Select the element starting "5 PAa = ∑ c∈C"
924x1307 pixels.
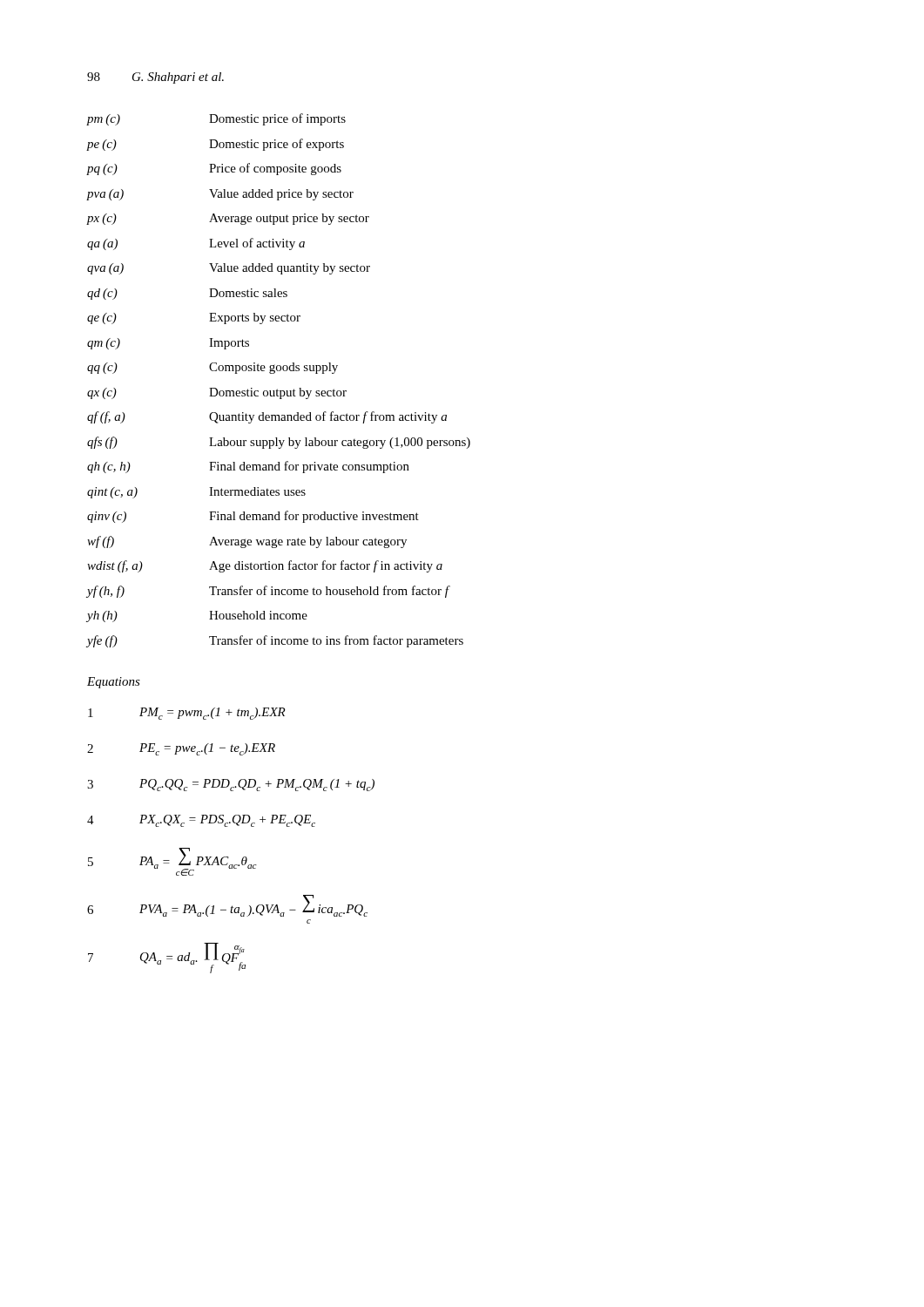coord(172,863)
